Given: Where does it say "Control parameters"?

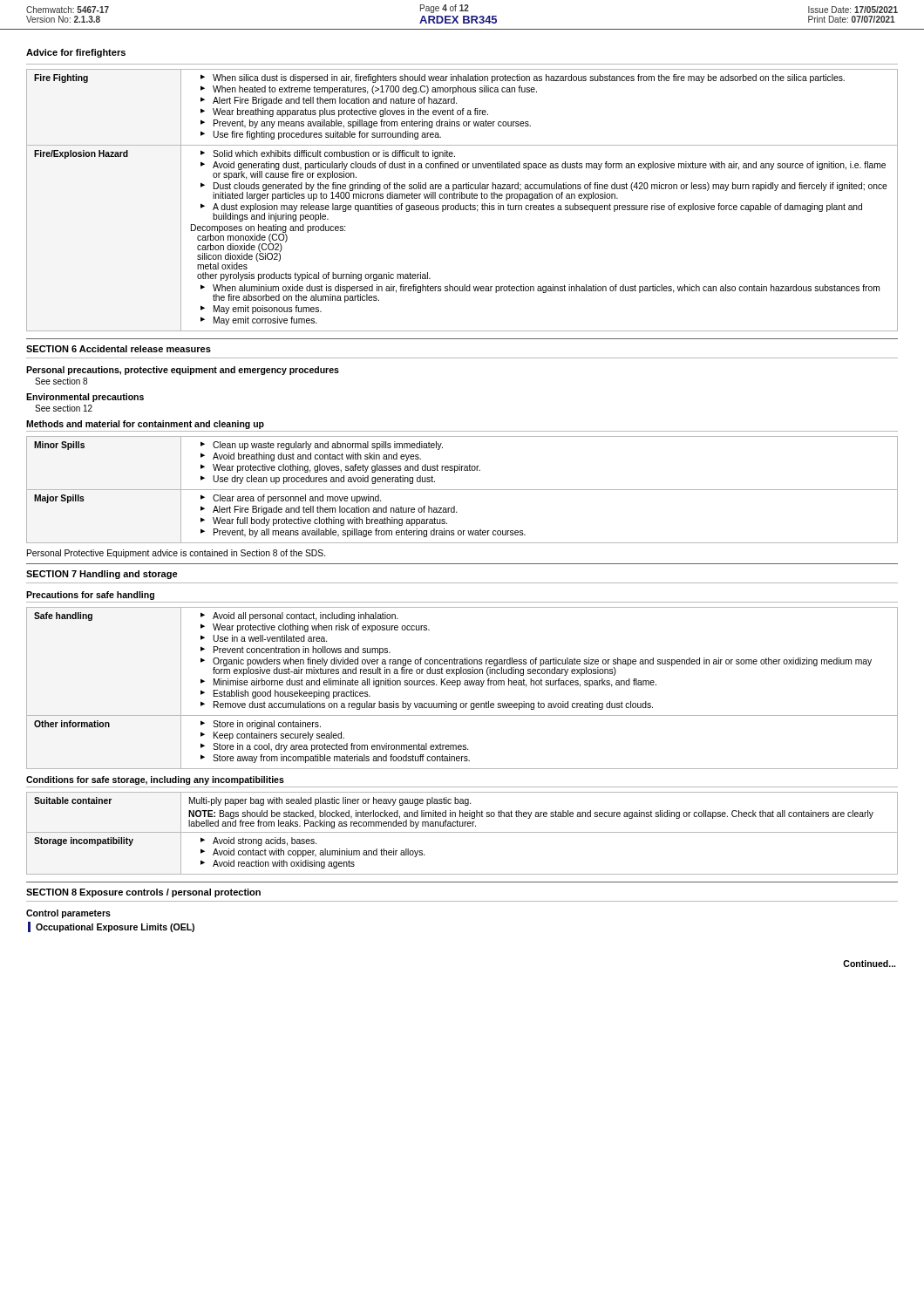Looking at the screenshot, I should 68,913.
